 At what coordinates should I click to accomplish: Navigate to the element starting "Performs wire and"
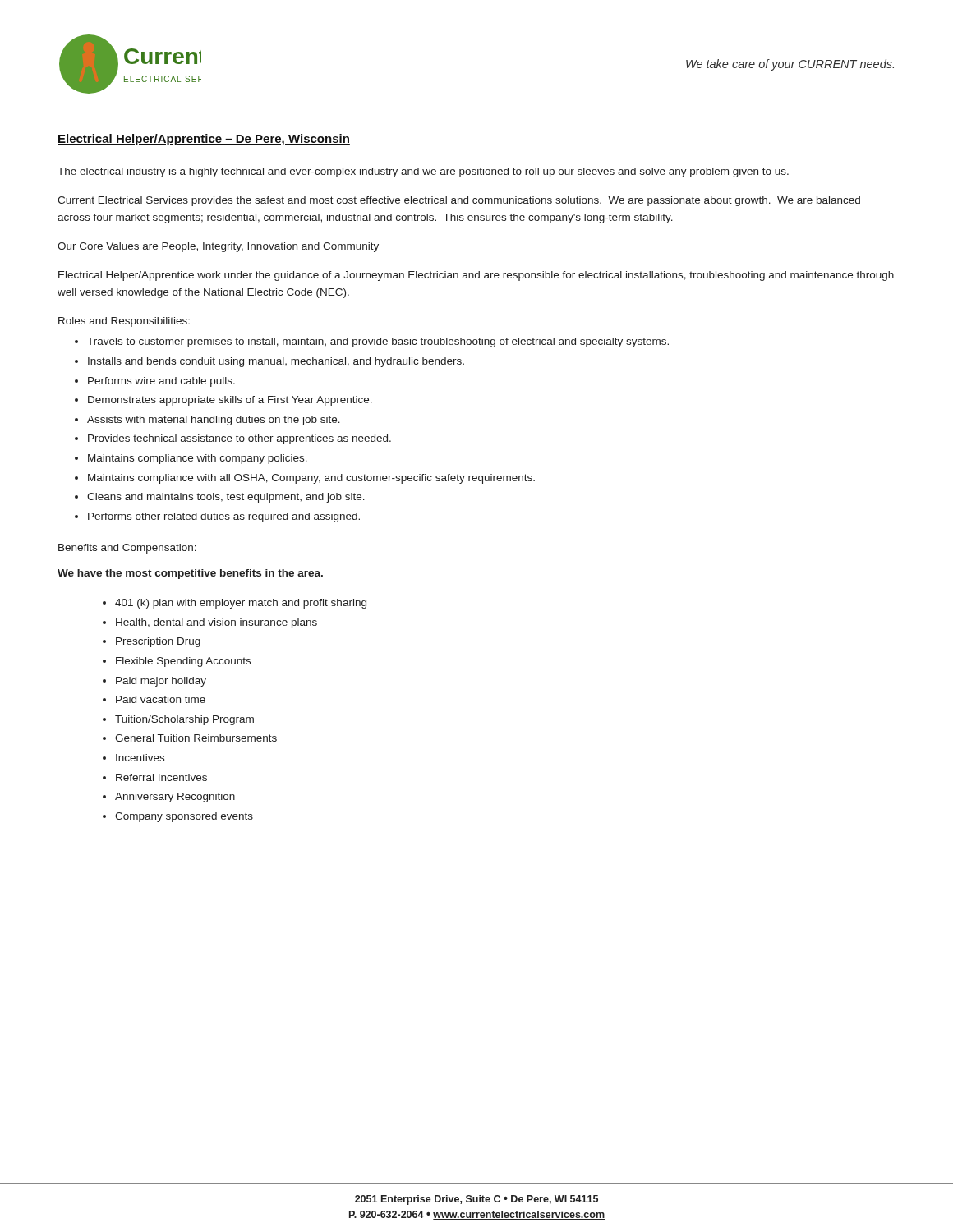tap(161, 380)
